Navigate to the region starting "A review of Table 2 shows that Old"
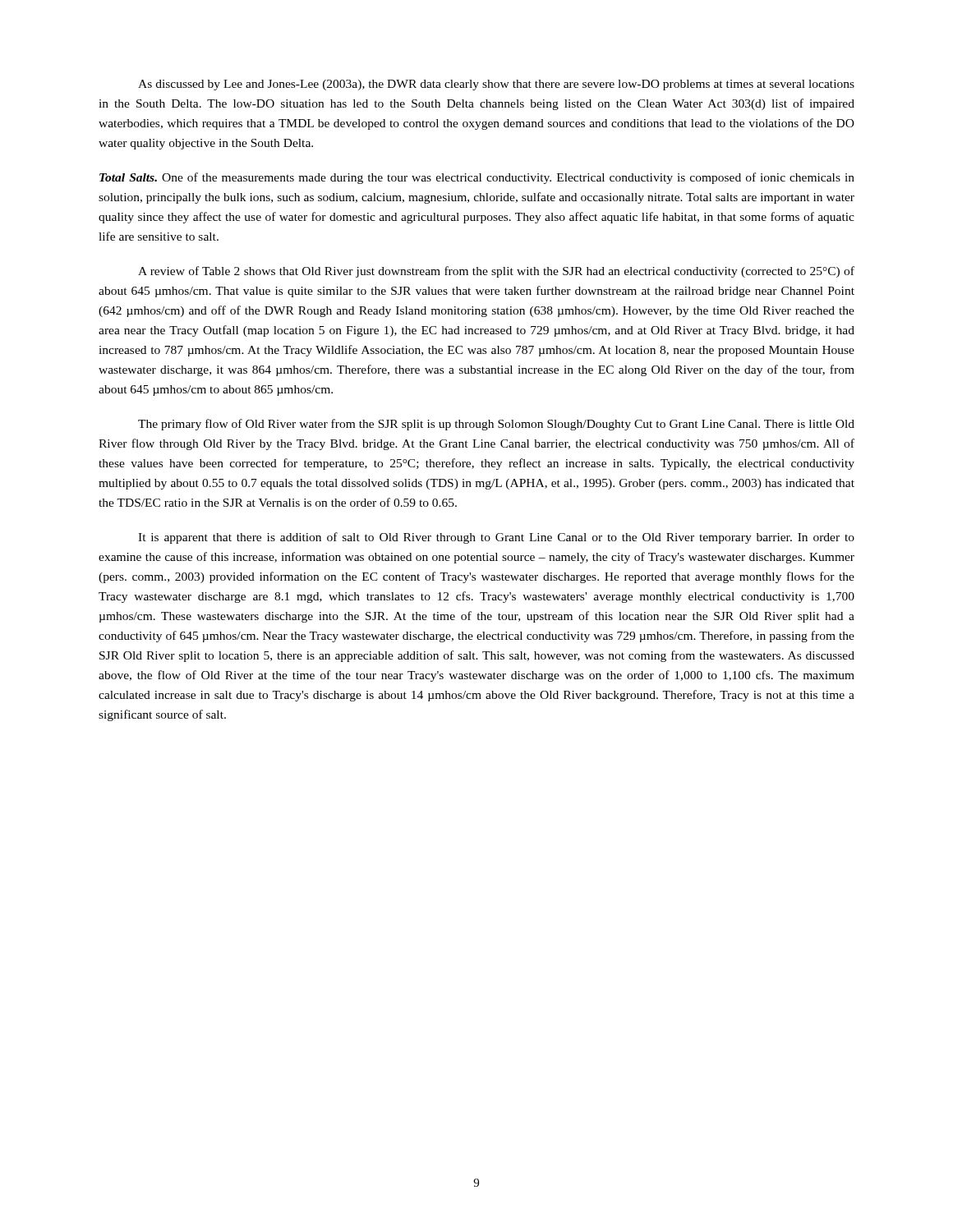 476,330
